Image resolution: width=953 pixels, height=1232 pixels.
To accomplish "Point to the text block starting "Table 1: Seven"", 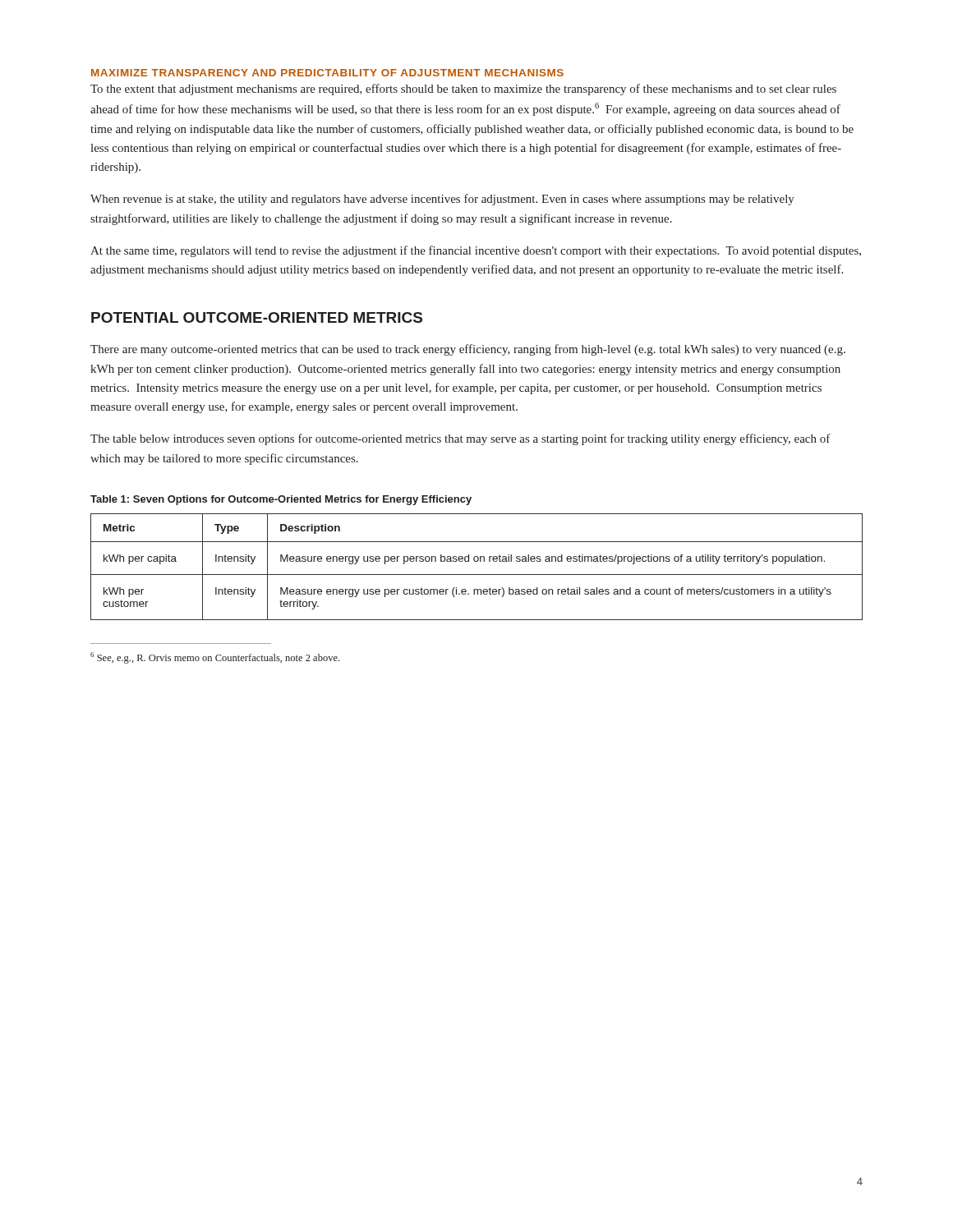I will click(x=476, y=499).
